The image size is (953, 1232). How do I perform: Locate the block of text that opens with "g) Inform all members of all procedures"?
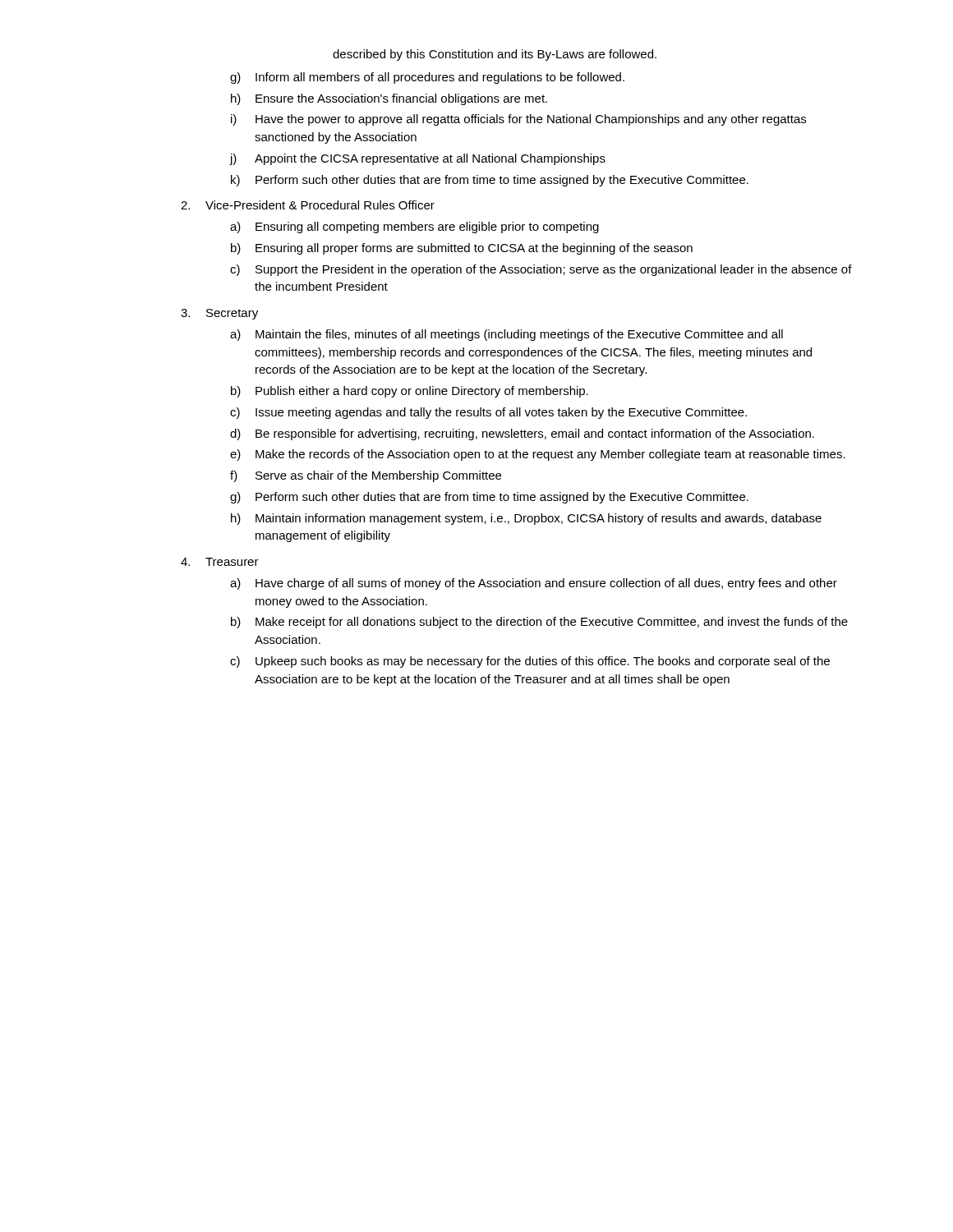pos(428,77)
